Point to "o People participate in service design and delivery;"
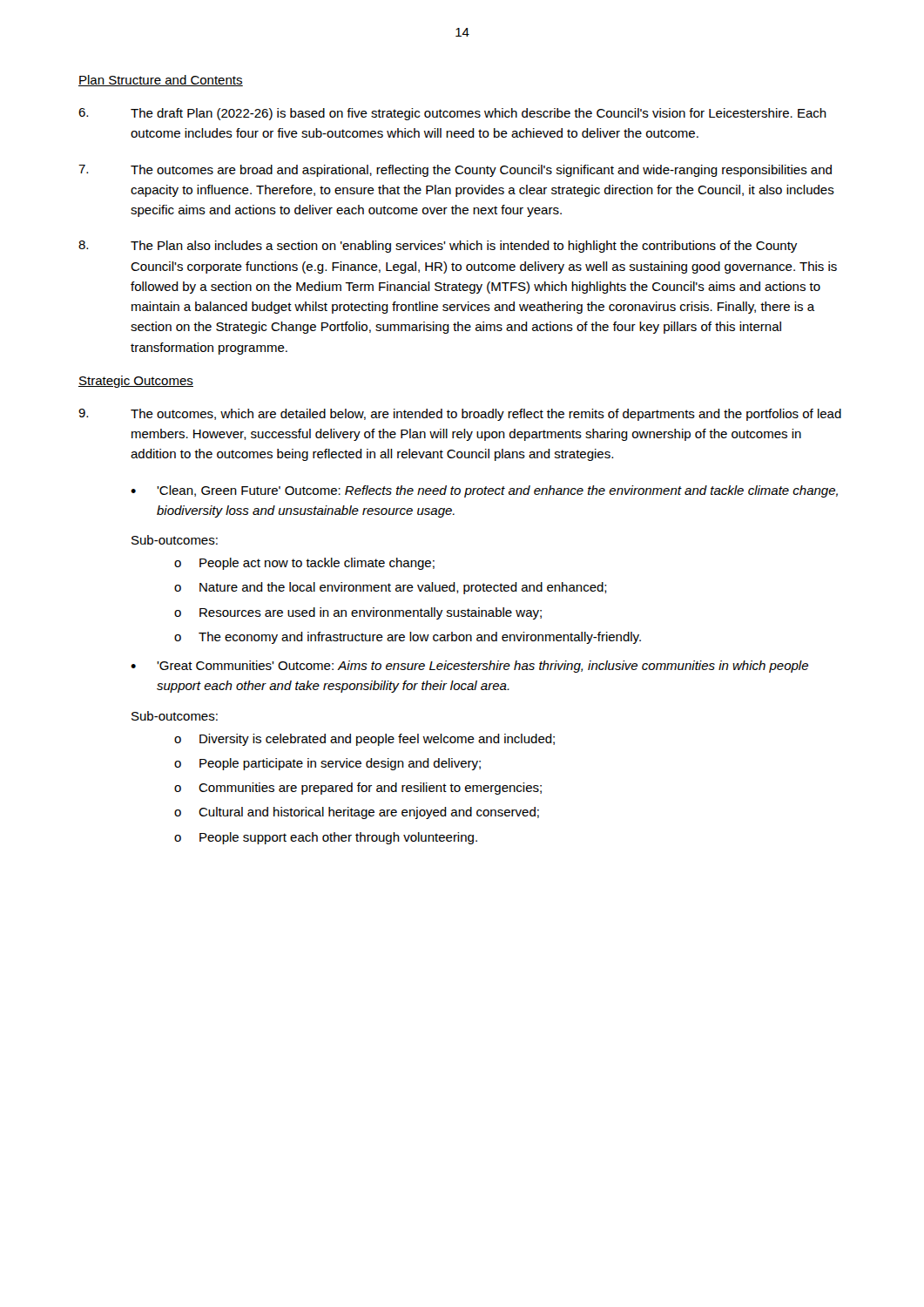 (327, 764)
